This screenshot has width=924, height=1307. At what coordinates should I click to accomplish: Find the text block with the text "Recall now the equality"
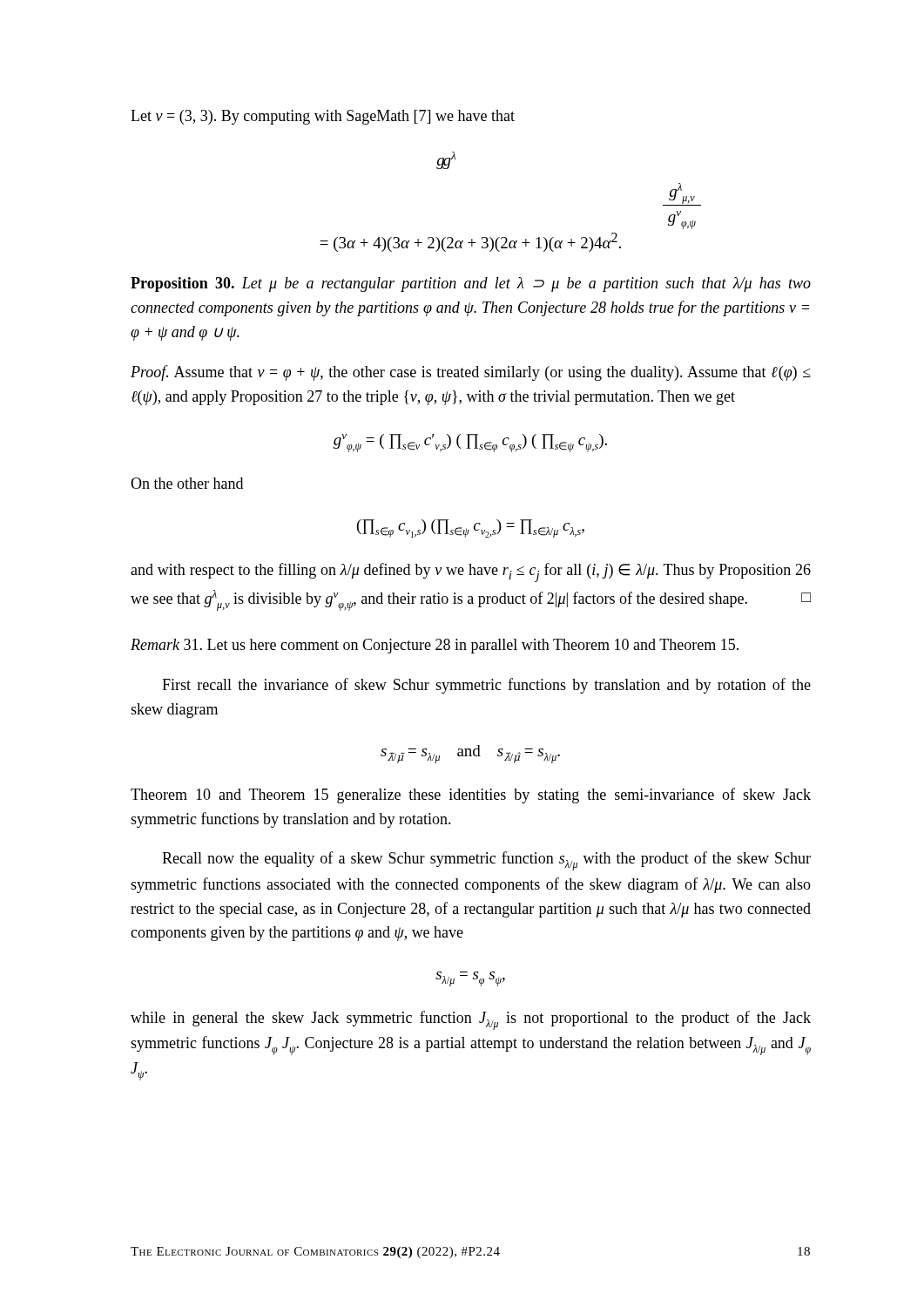(x=471, y=896)
